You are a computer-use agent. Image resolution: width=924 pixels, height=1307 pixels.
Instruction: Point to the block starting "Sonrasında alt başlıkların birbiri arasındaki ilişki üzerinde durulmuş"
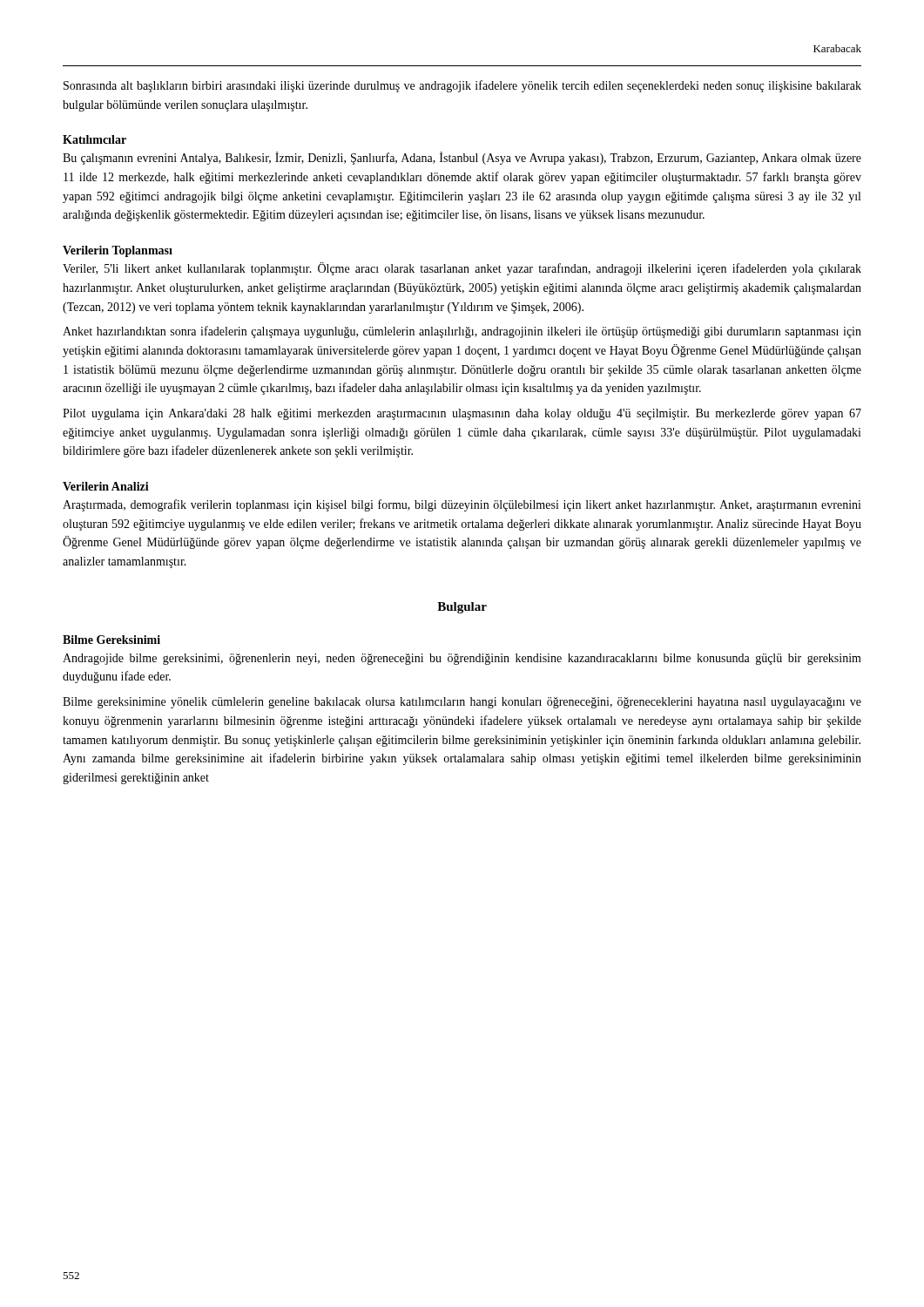pos(462,95)
